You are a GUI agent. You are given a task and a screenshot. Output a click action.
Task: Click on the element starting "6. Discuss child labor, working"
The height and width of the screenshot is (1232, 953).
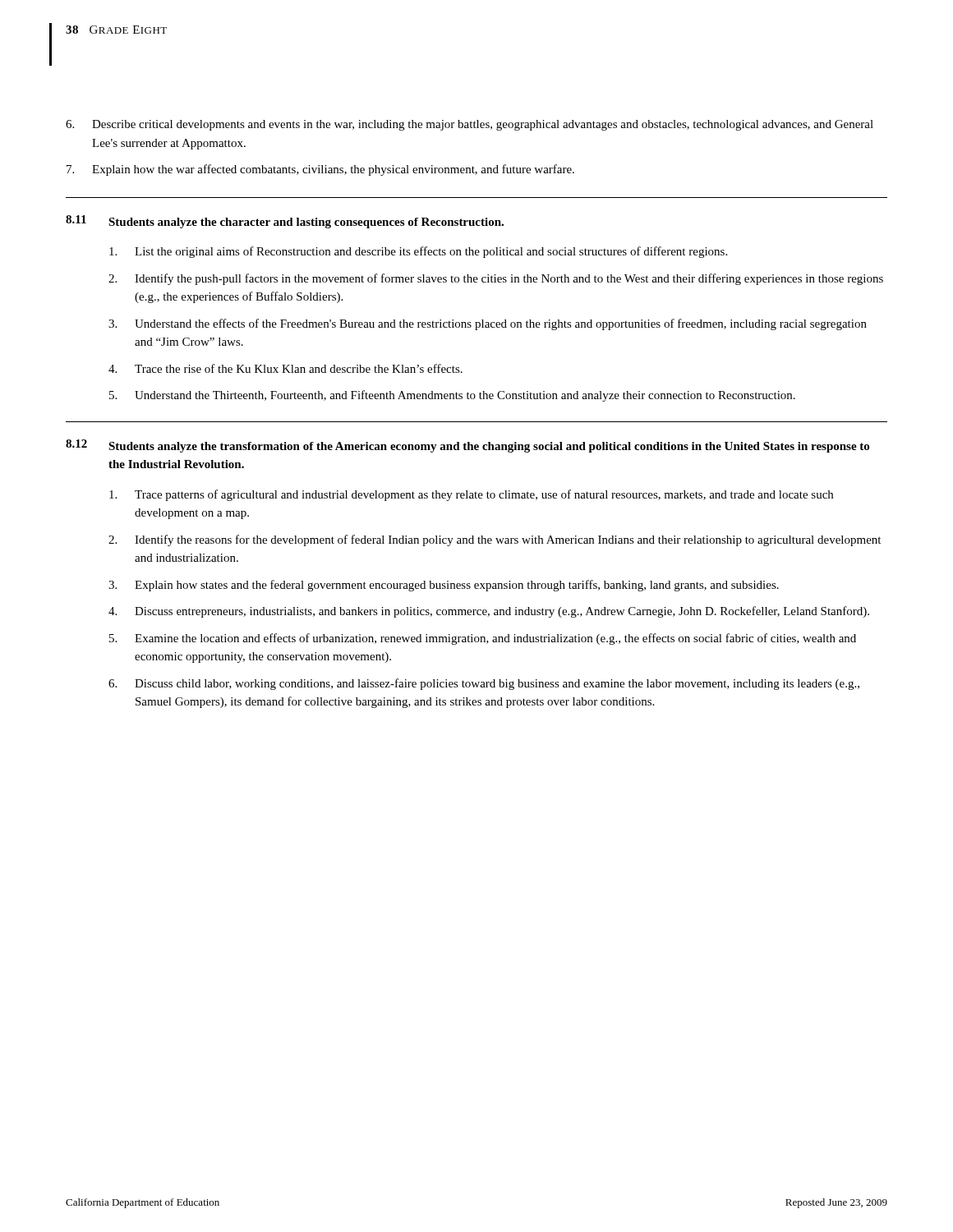tap(498, 692)
